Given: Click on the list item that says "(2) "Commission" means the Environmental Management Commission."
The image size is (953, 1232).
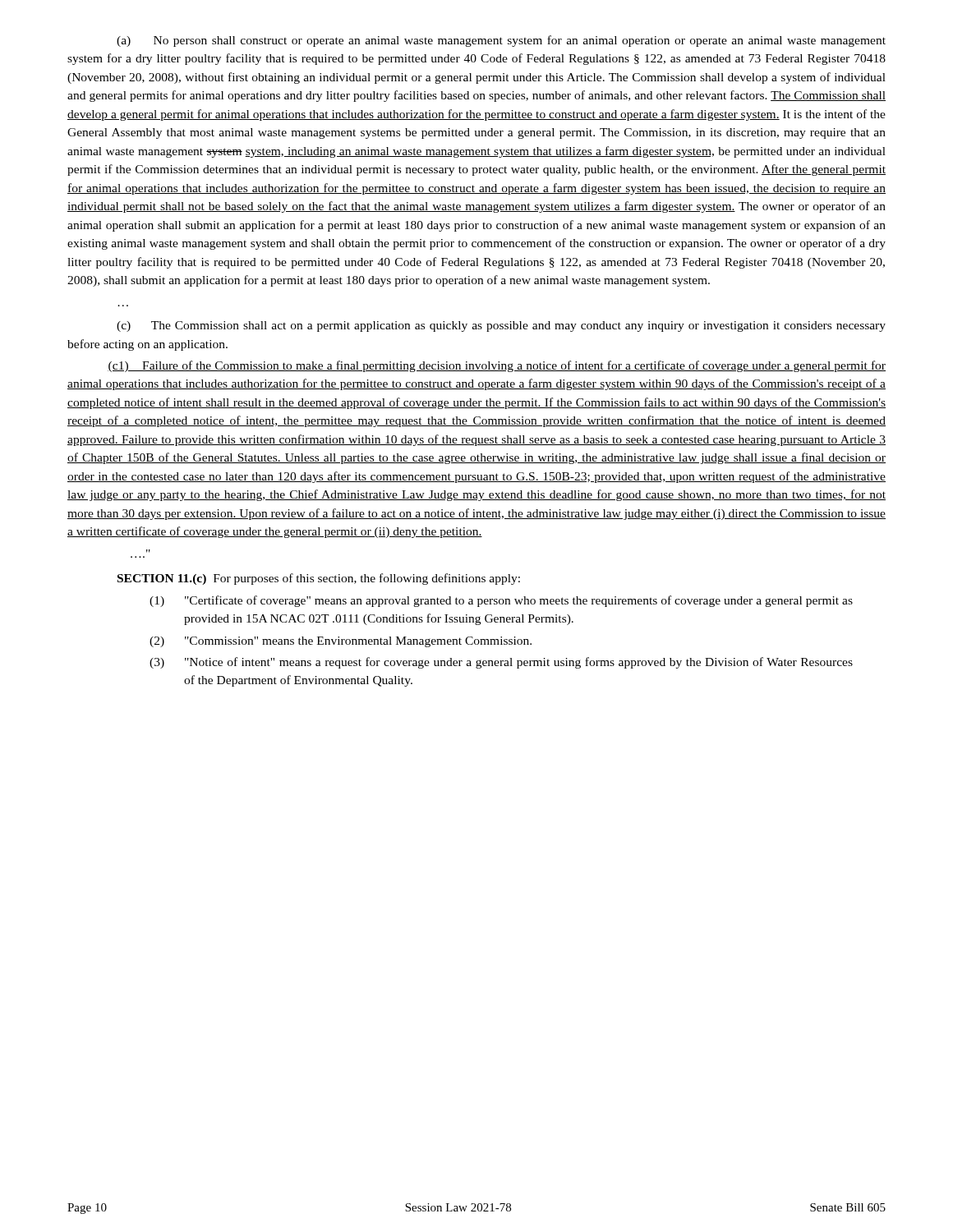Looking at the screenshot, I should (501, 640).
